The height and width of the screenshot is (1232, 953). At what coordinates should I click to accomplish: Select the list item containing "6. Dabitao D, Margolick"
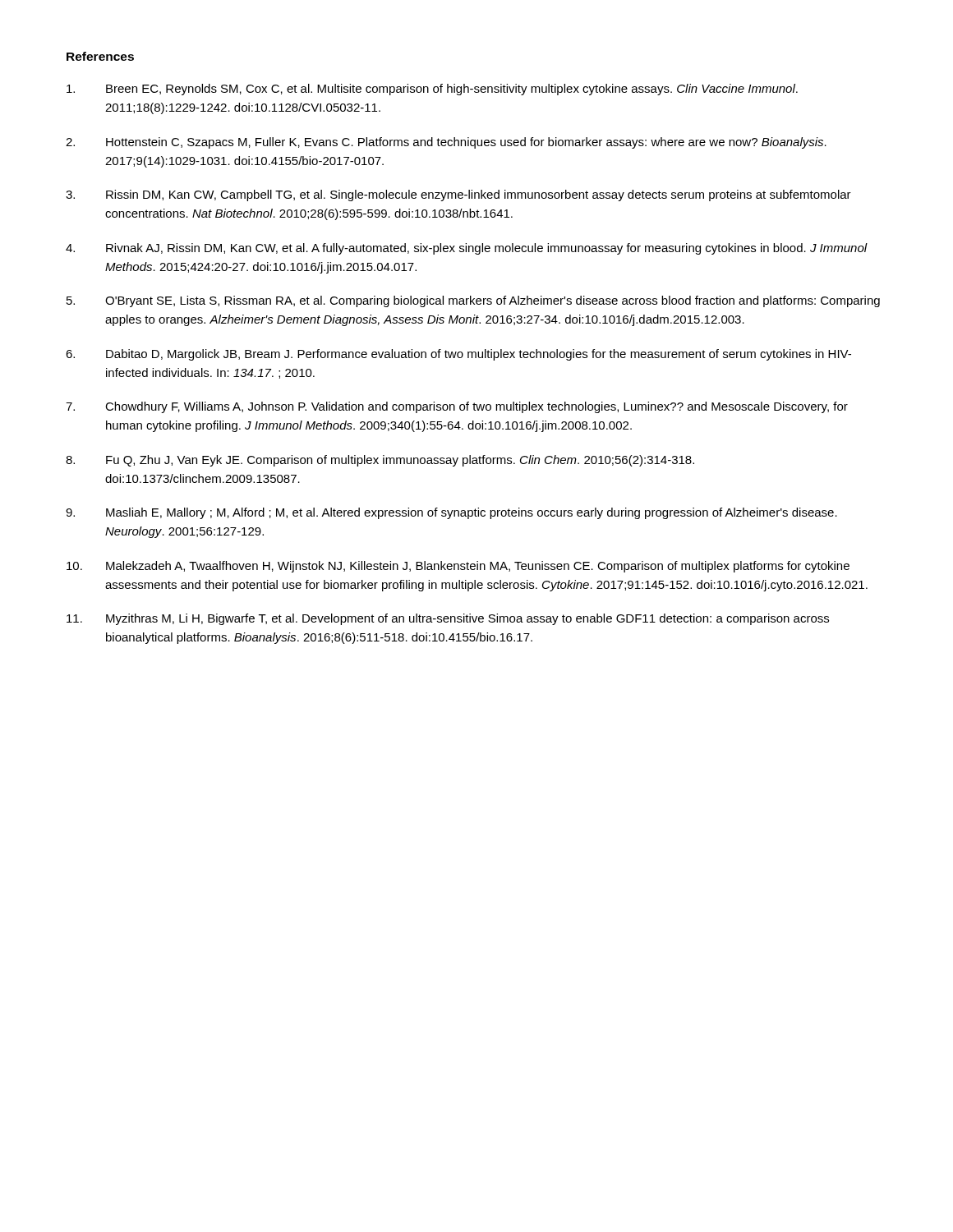coord(476,363)
